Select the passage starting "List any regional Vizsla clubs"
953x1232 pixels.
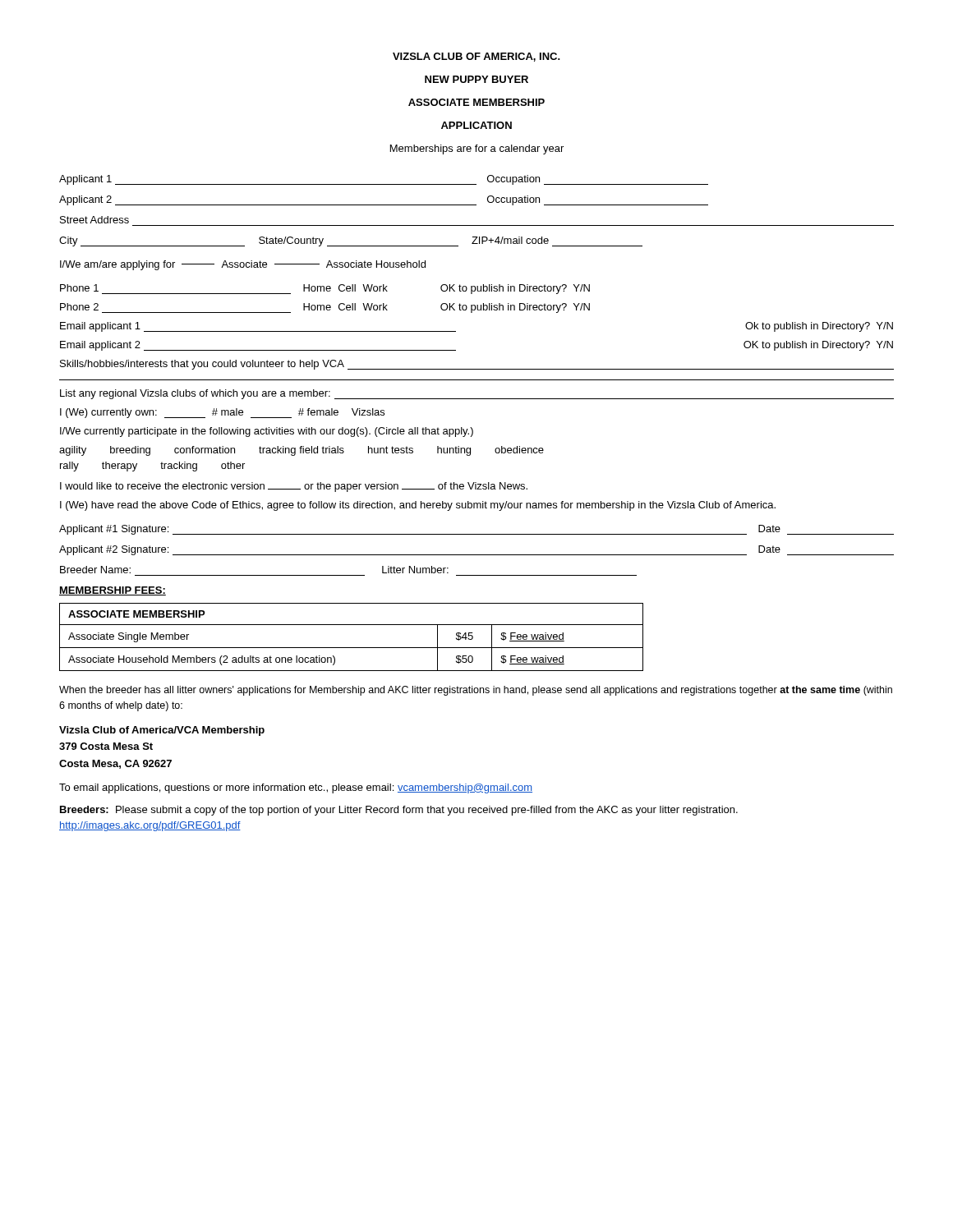(x=476, y=393)
